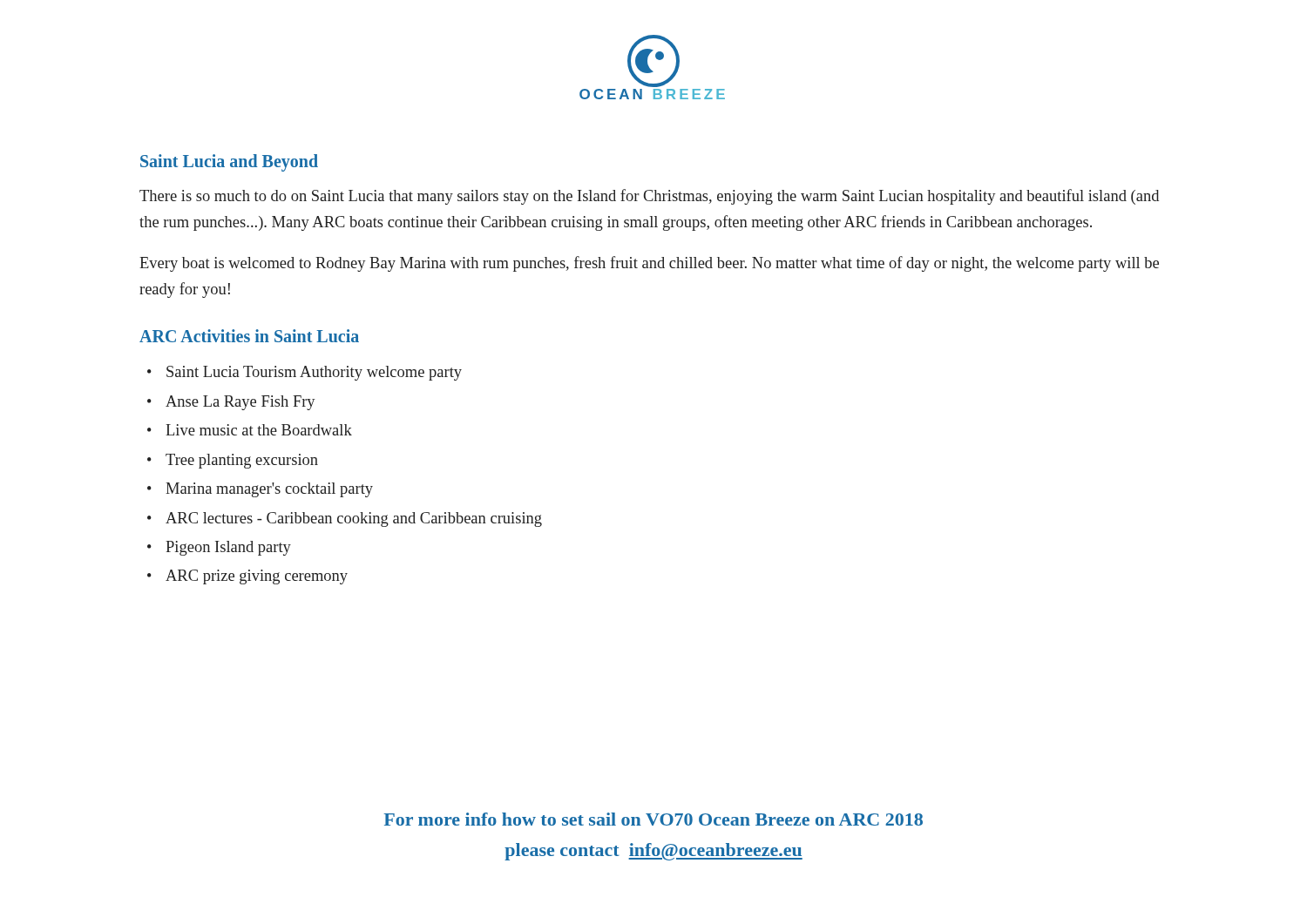Locate the text block with the text "There is so much to do"
1307x924 pixels.
[649, 209]
